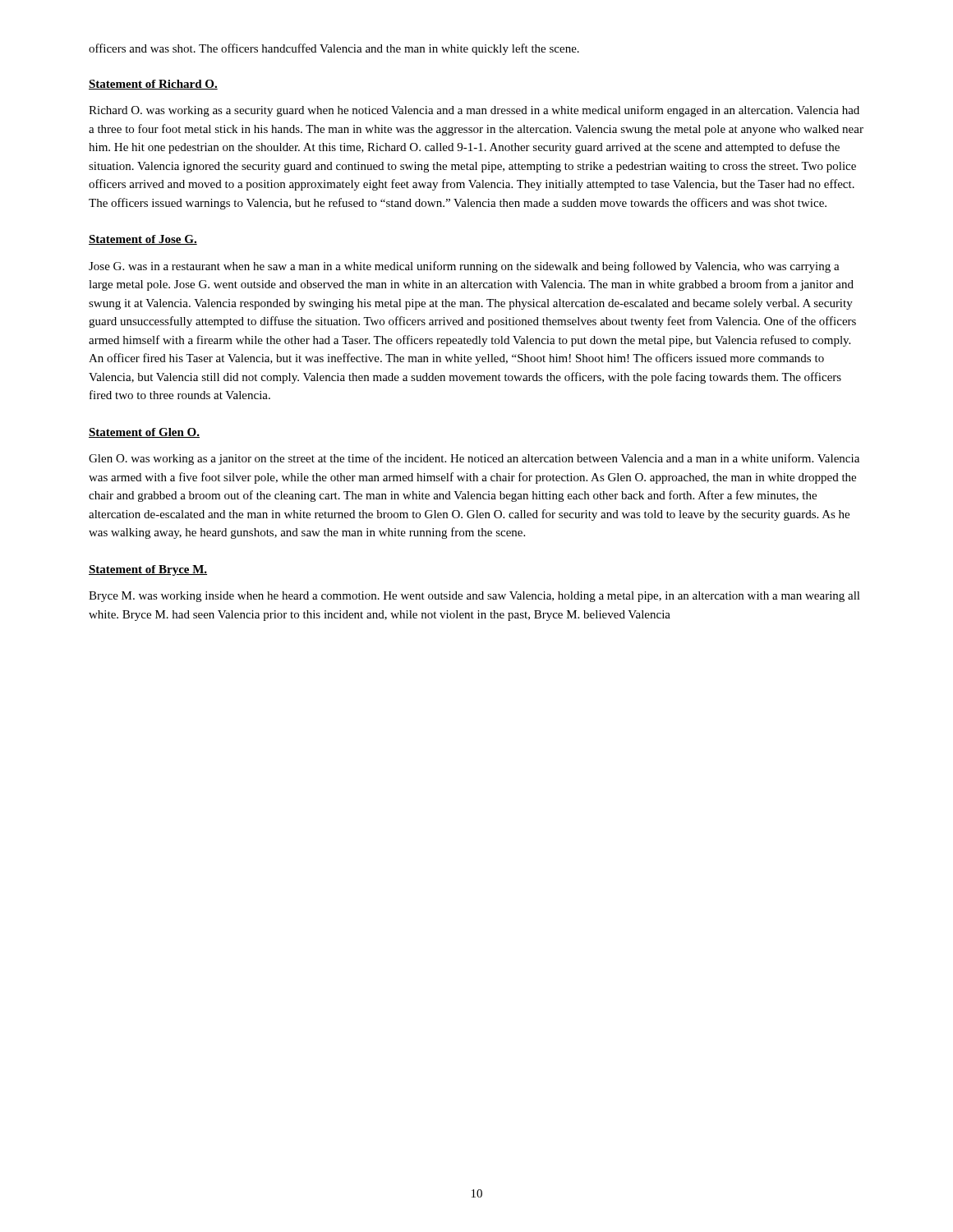Navigate to the text block starting "Richard O. was working as a"
This screenshot has width=953, height=1232.
point(476,156)
